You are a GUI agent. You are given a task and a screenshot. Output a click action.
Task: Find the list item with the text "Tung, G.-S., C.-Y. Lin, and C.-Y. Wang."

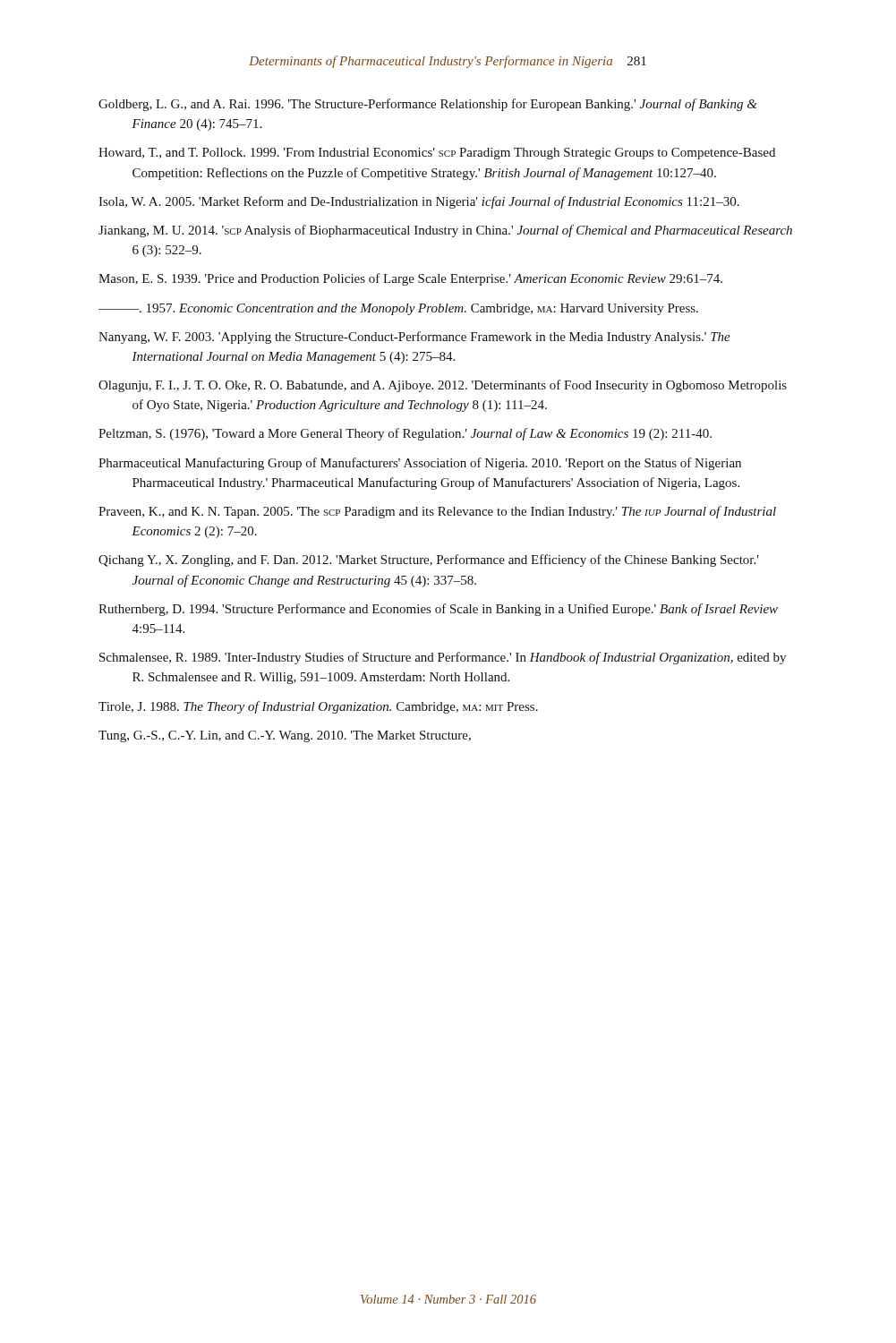[x=285, y=735]
